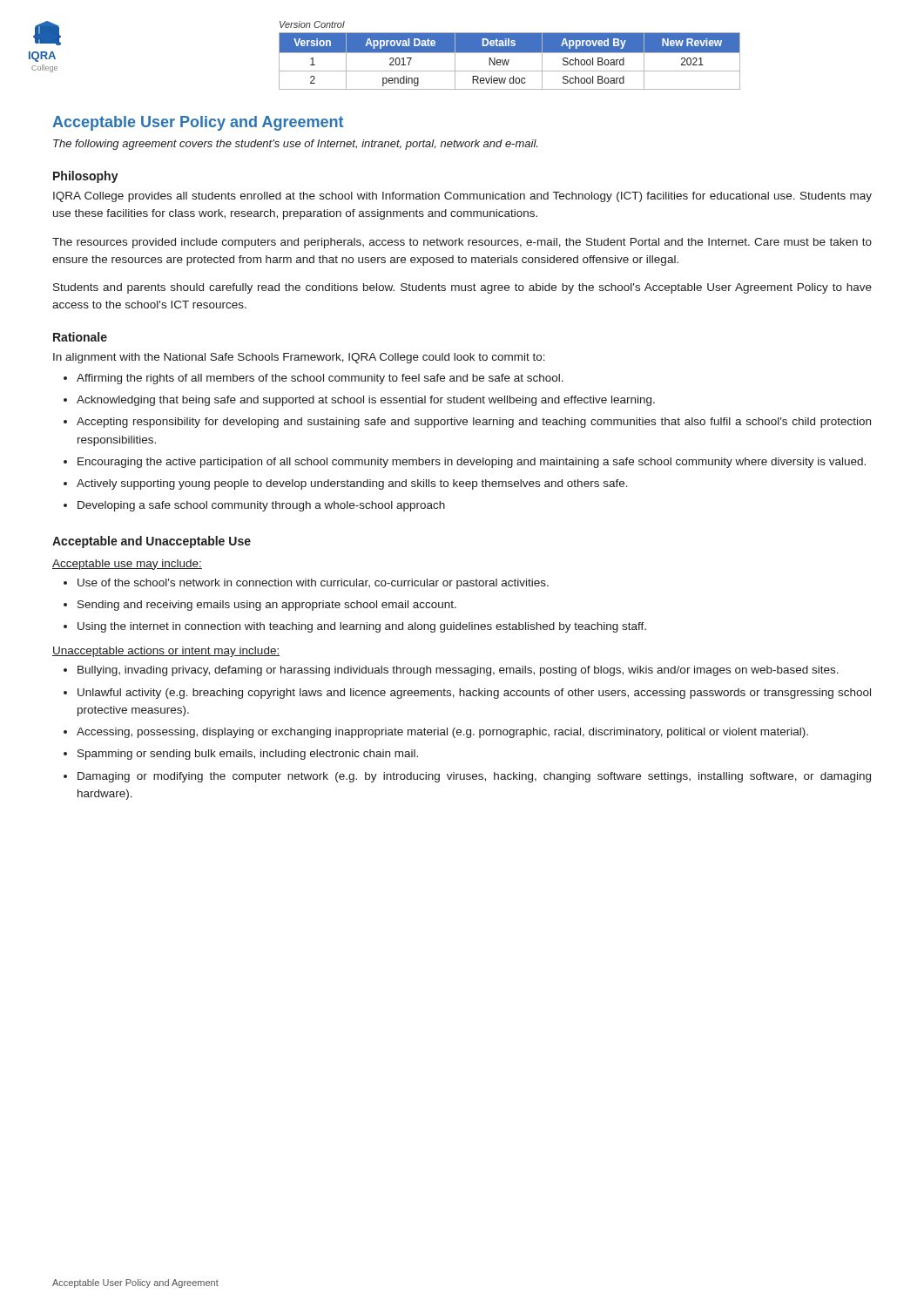Find the text block containing "IQRA College provides all students"

pos(462,204)
